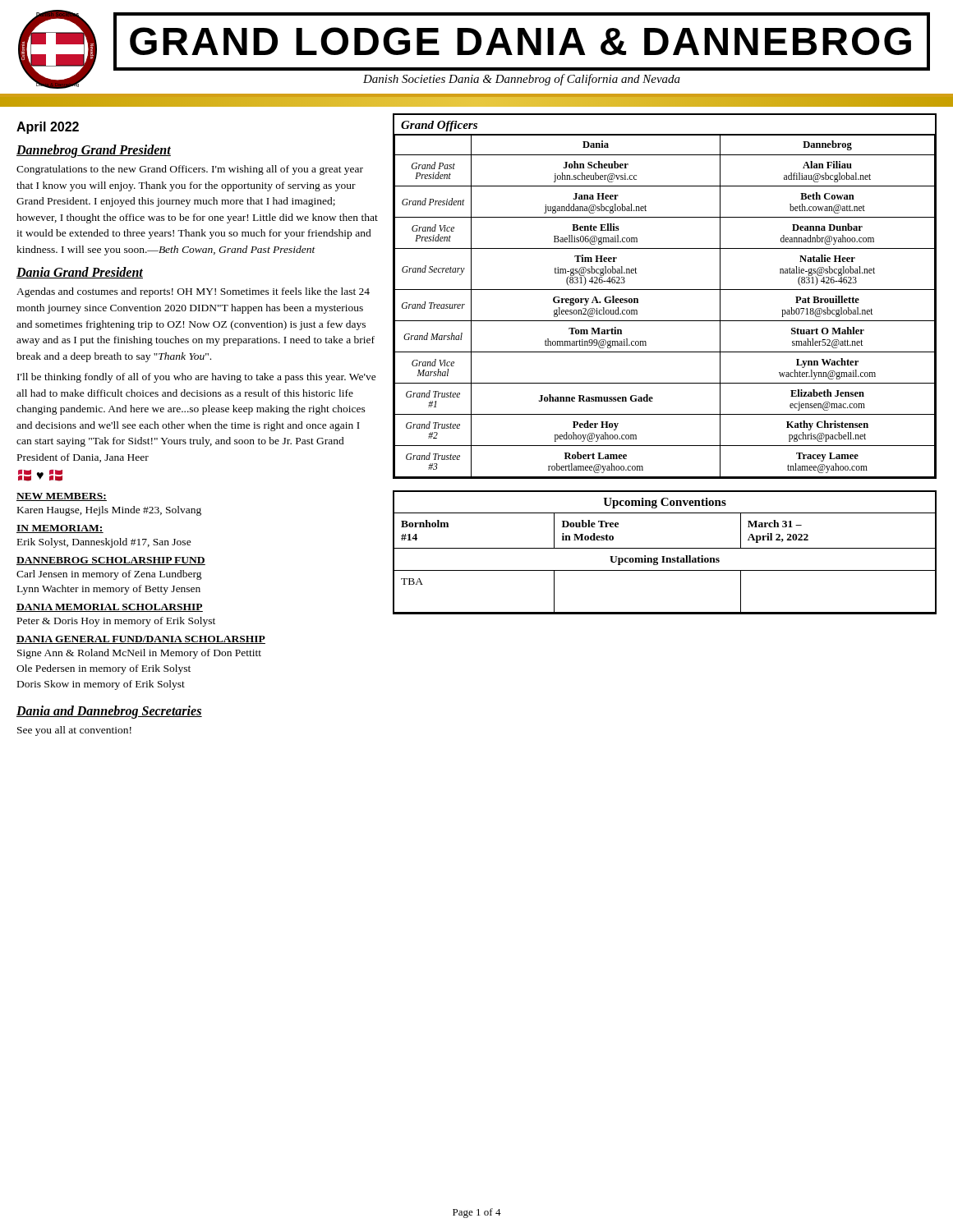Select the text containing "See you all at convention!"
953x1232 pixels.
click(74, 730)
